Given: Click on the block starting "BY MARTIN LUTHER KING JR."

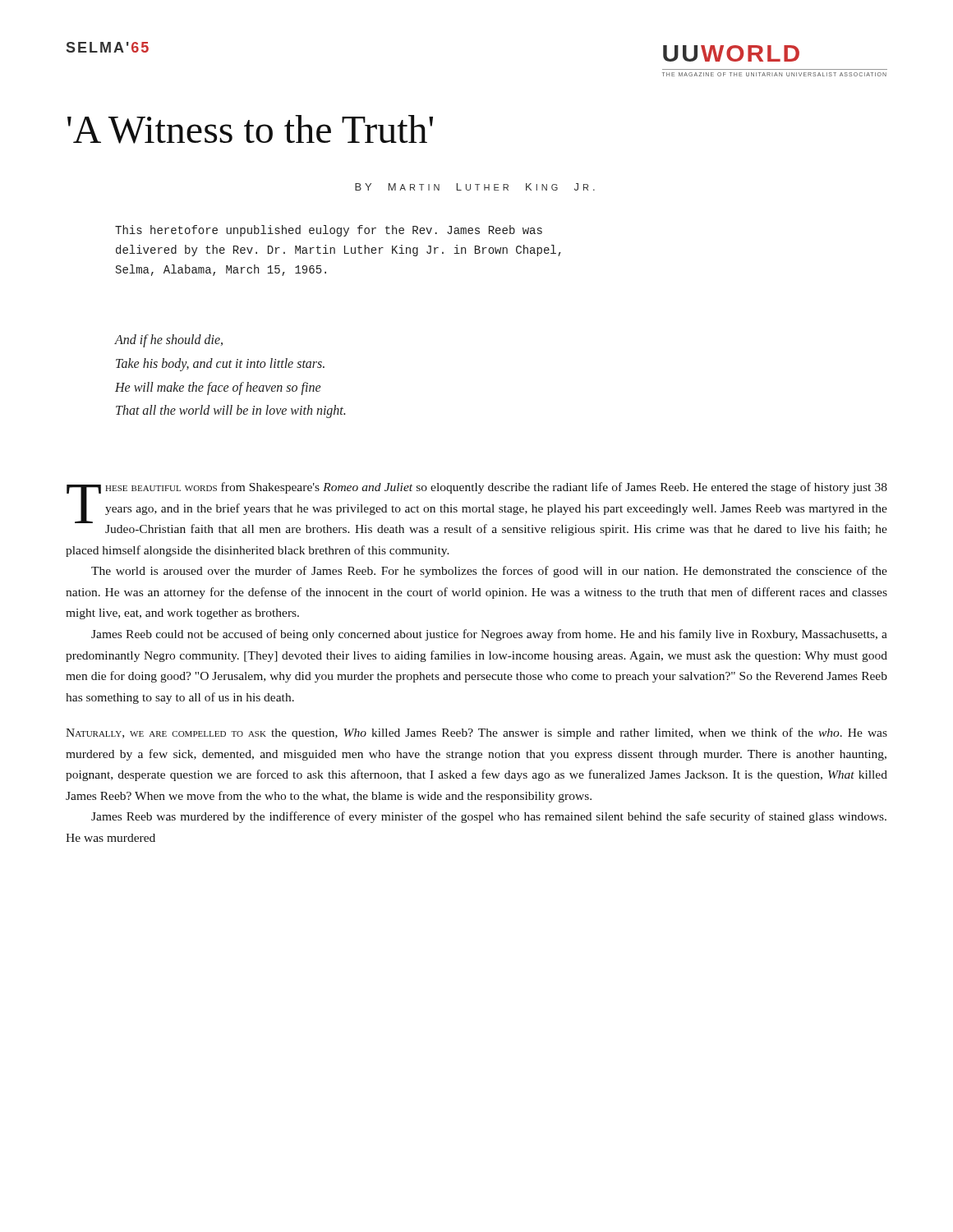Looking at the screenshot, I should tap(476, 187).
